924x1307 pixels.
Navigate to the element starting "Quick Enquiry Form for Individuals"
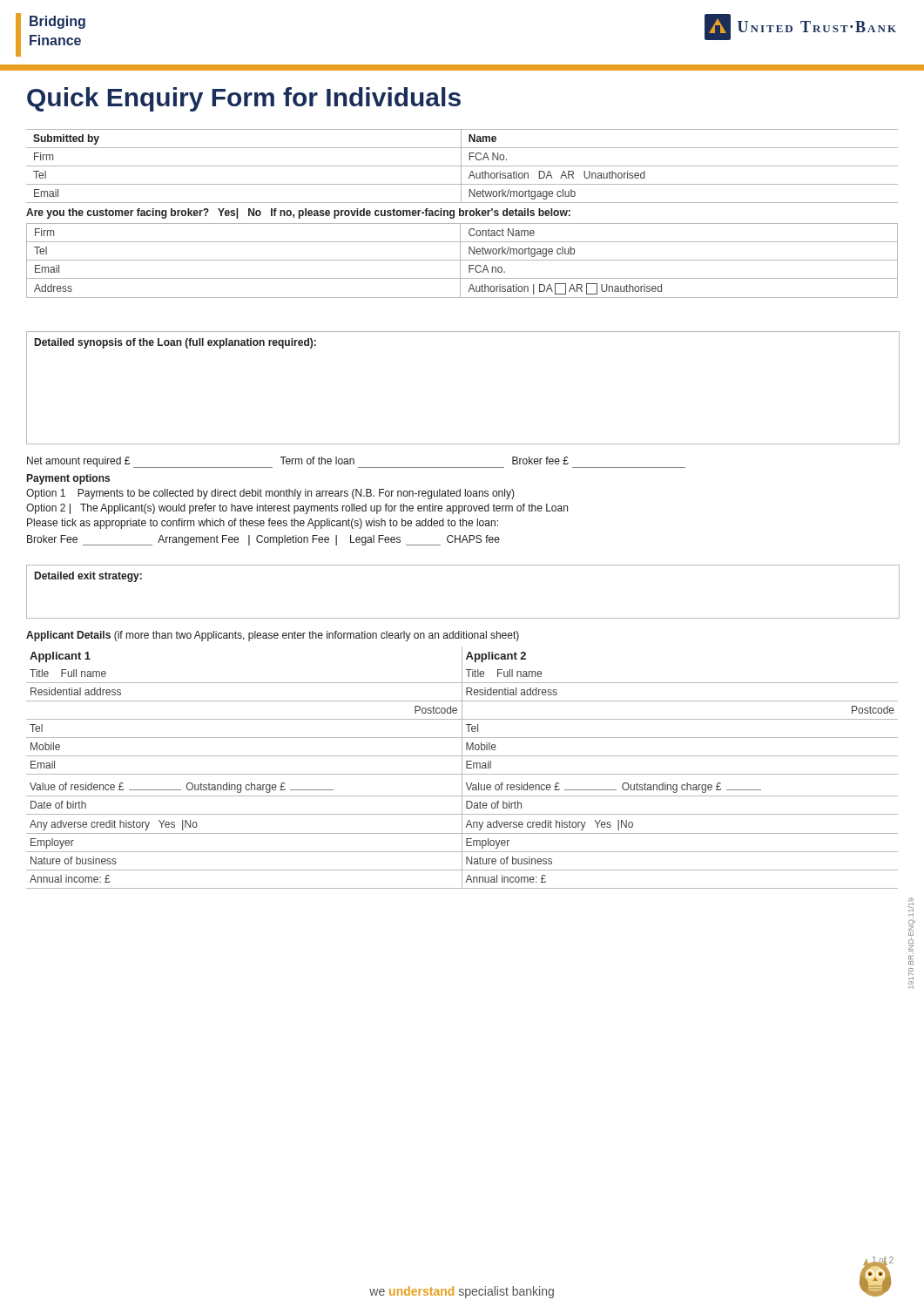click(244, 97)
